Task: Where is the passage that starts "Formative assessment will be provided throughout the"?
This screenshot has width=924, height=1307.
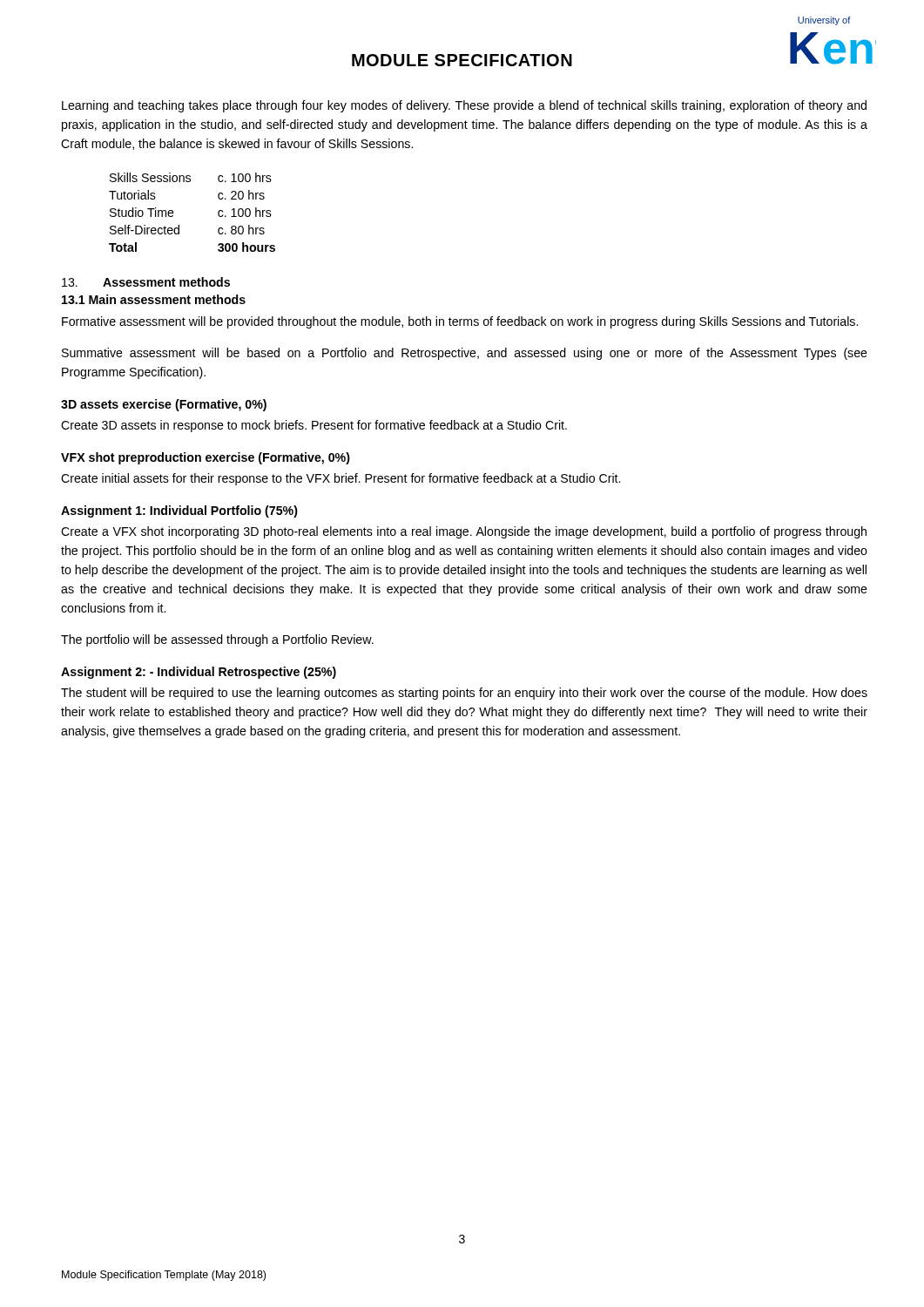Action: [x=460, y=322]
